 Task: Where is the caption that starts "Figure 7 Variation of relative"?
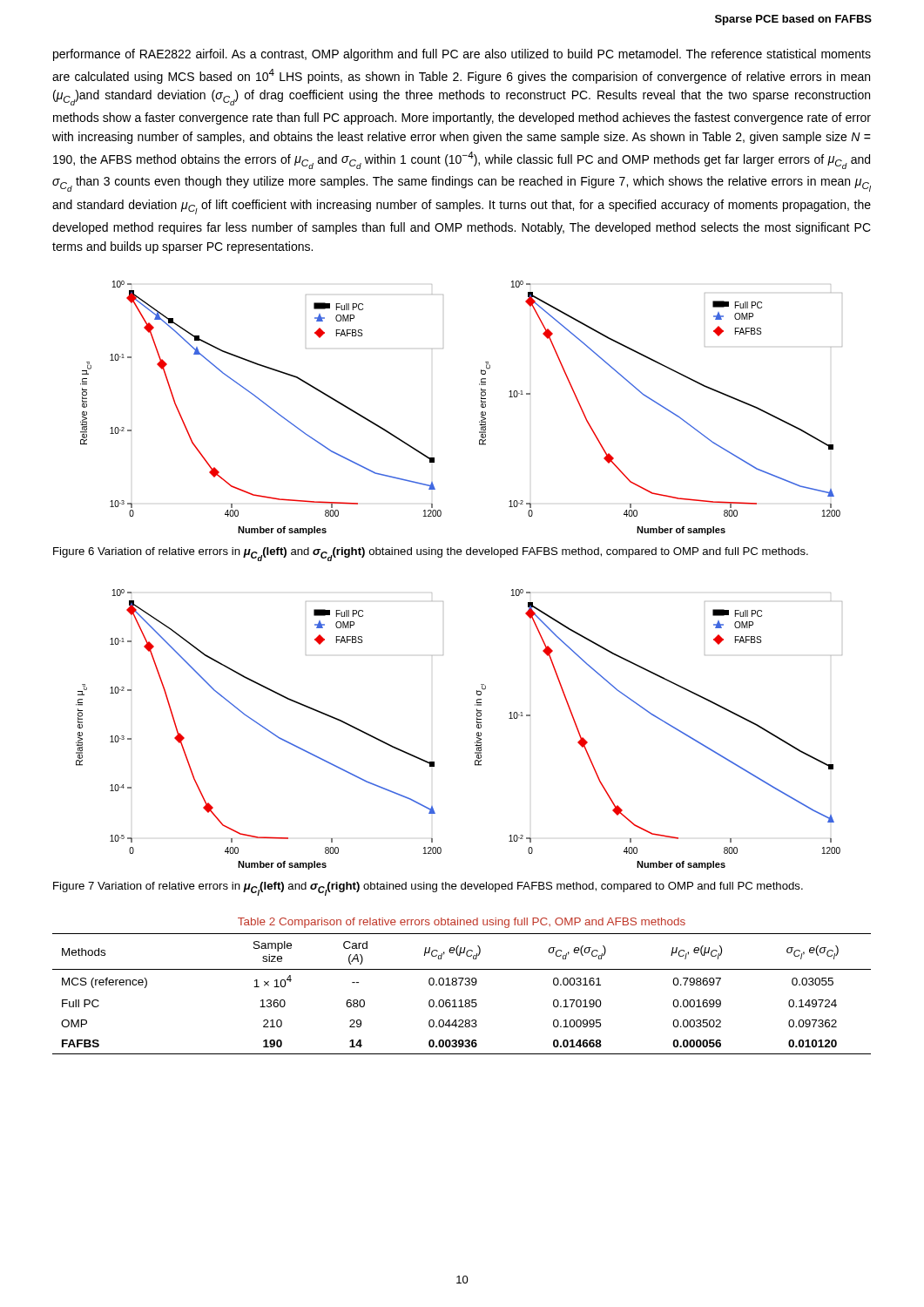[428, 889]
